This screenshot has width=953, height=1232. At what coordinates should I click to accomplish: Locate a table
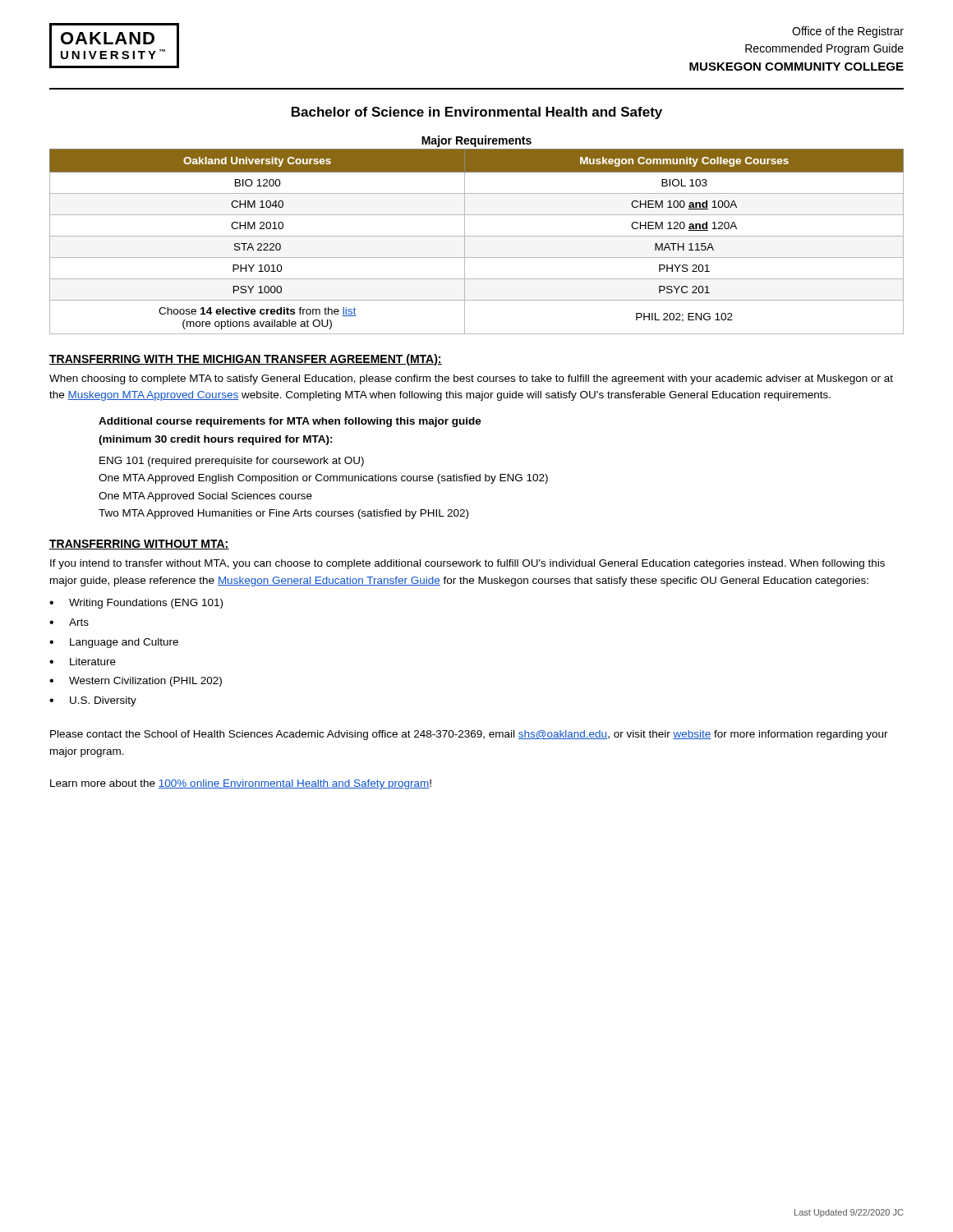pyautogui.click(x=476, y=234)
